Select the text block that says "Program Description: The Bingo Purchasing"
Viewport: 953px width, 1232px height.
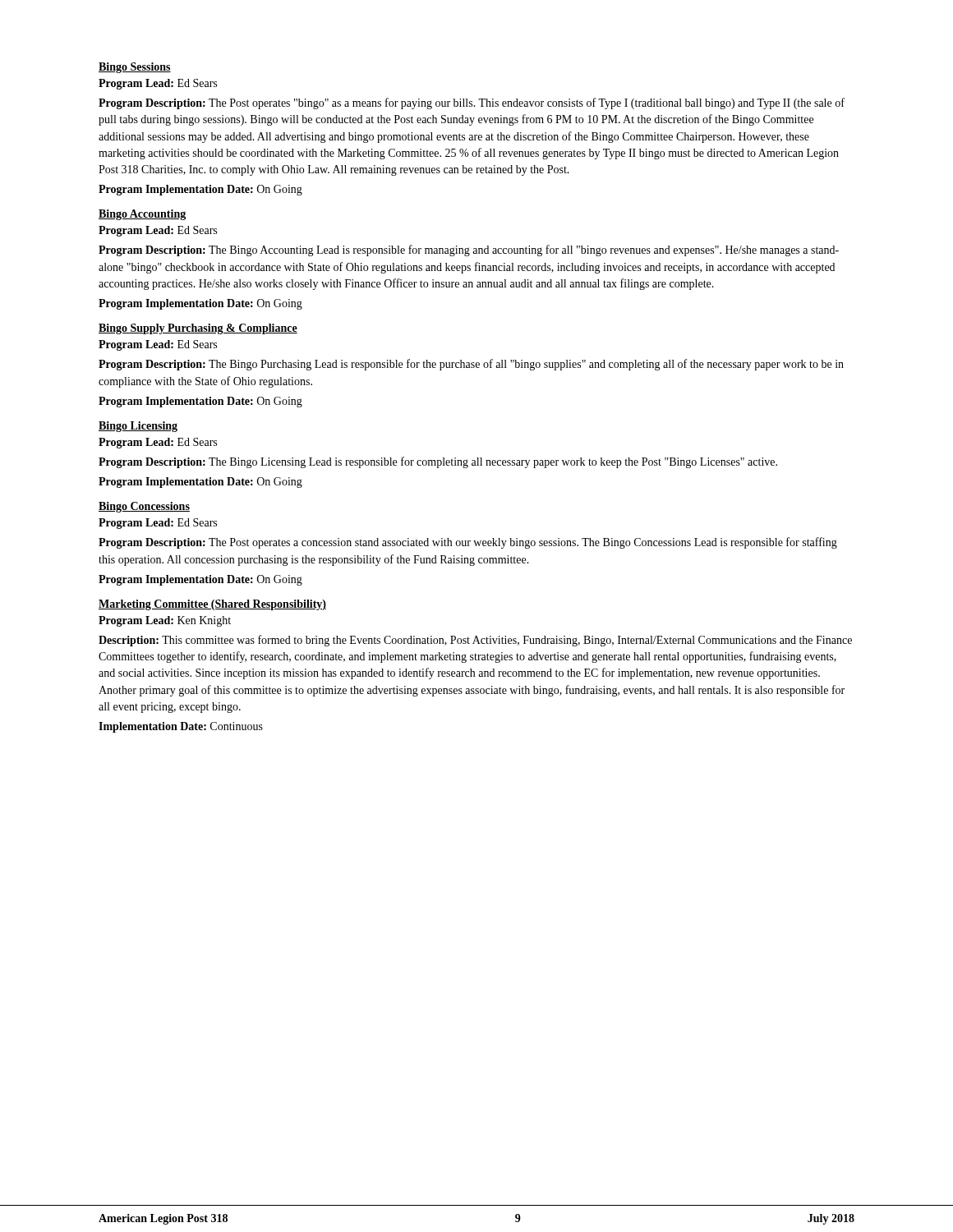476,373
